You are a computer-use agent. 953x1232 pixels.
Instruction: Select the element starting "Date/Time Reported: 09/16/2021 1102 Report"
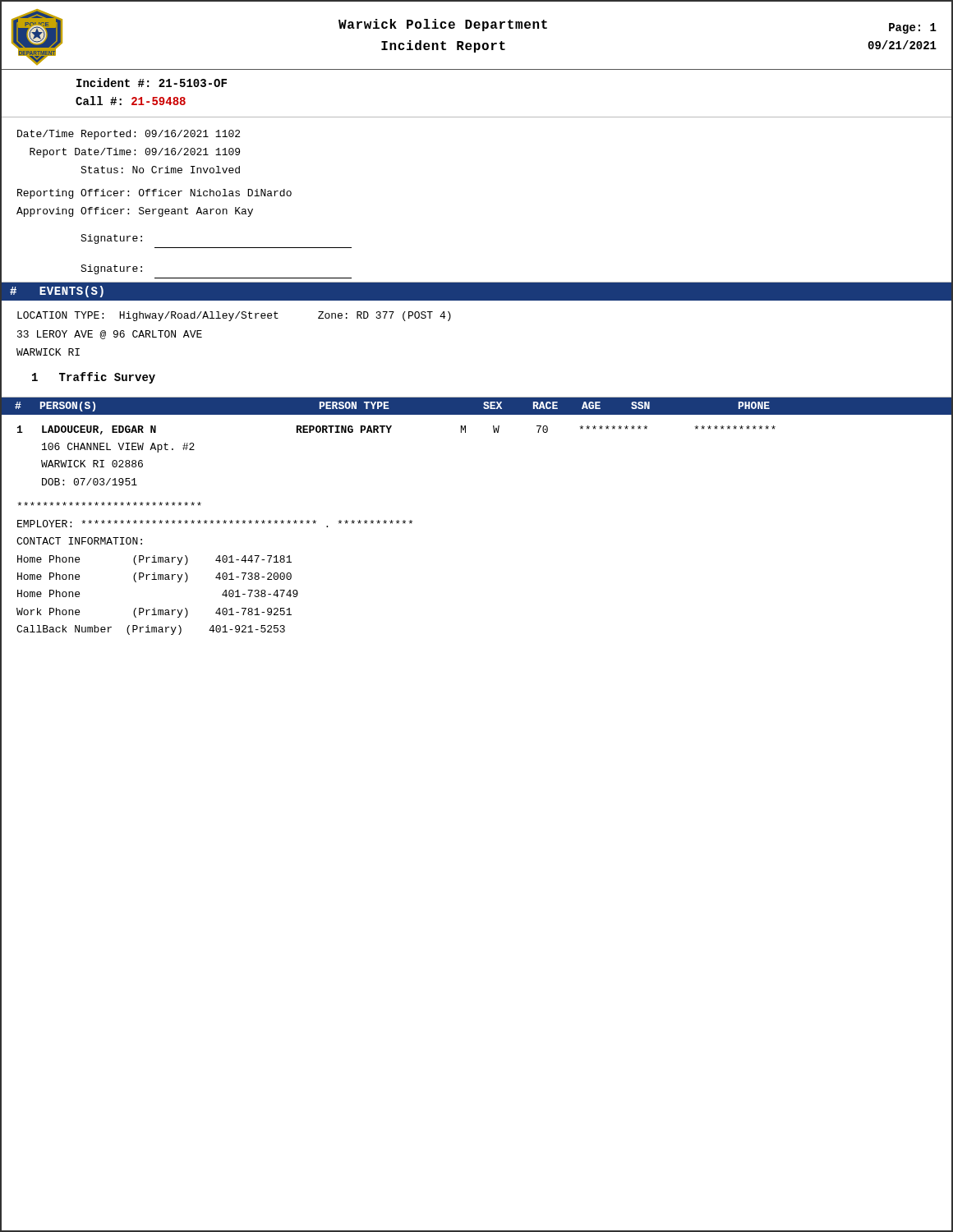pos(129,135)
